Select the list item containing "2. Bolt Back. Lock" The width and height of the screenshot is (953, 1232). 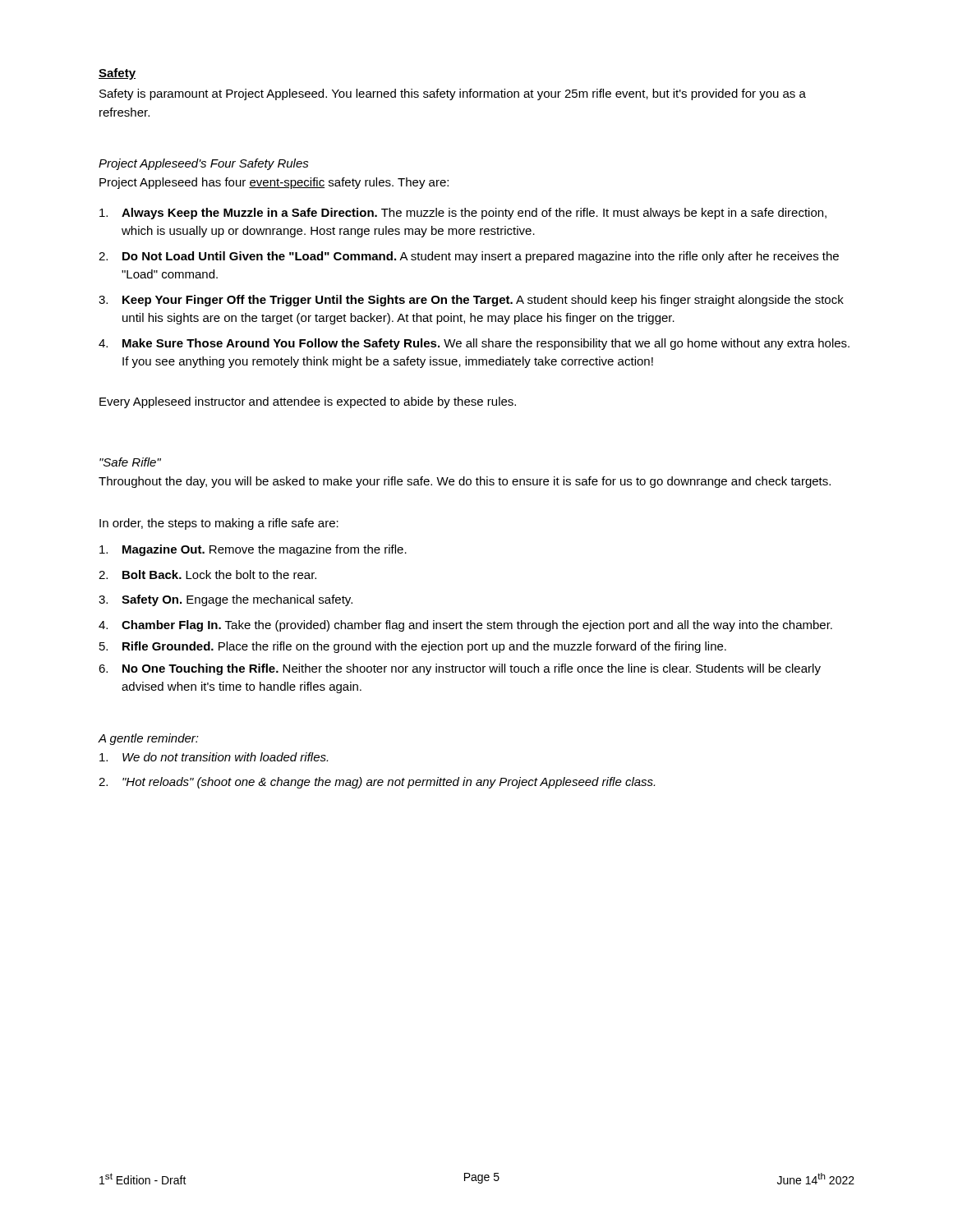(207, 575)
